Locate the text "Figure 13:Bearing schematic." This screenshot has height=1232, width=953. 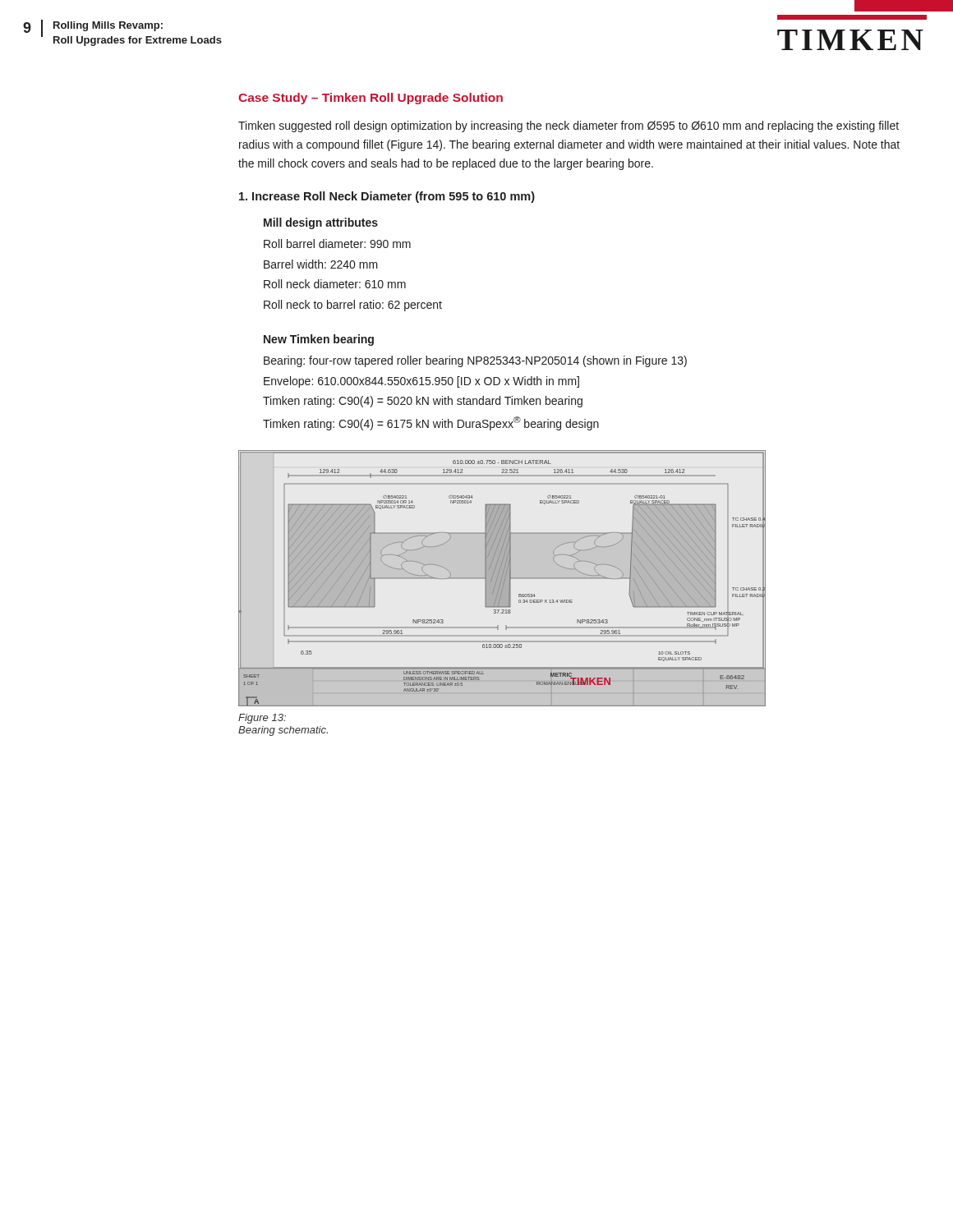284,724
